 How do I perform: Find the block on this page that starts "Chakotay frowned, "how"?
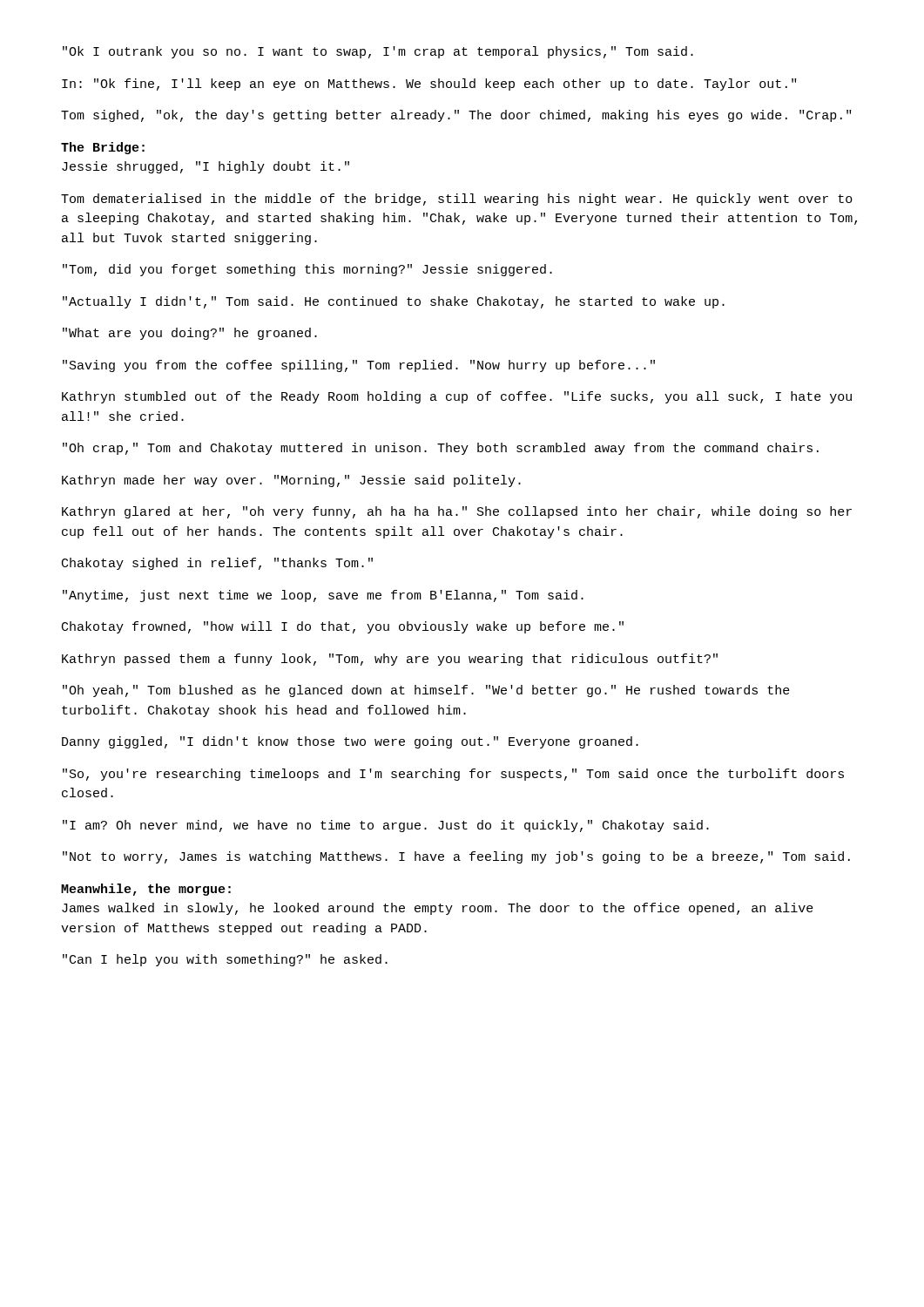343,628
